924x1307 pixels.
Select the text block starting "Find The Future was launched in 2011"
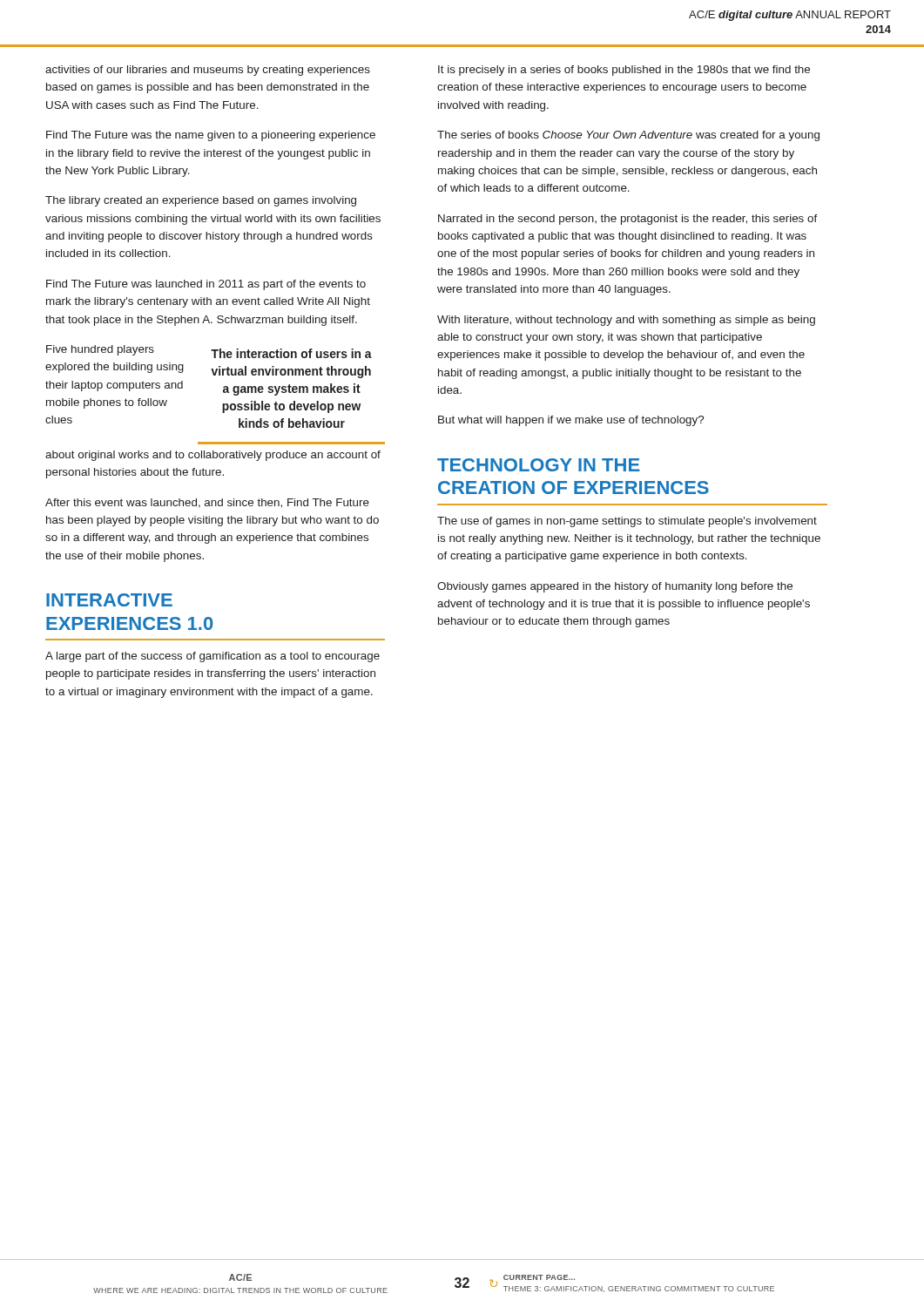[x=208, y=301]
